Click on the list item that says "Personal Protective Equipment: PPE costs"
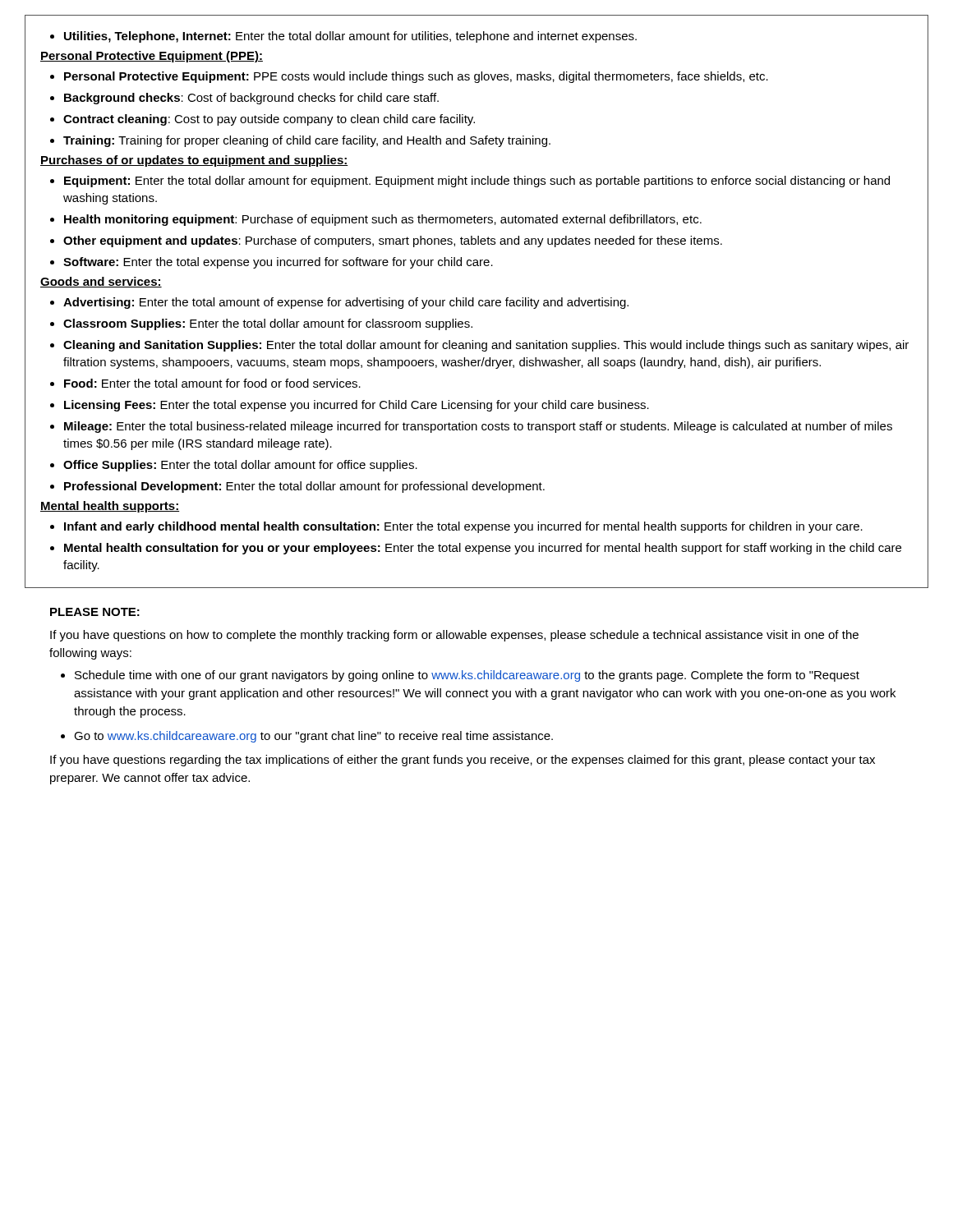This screenshot has width=953, height=1232. pos(416,76)
